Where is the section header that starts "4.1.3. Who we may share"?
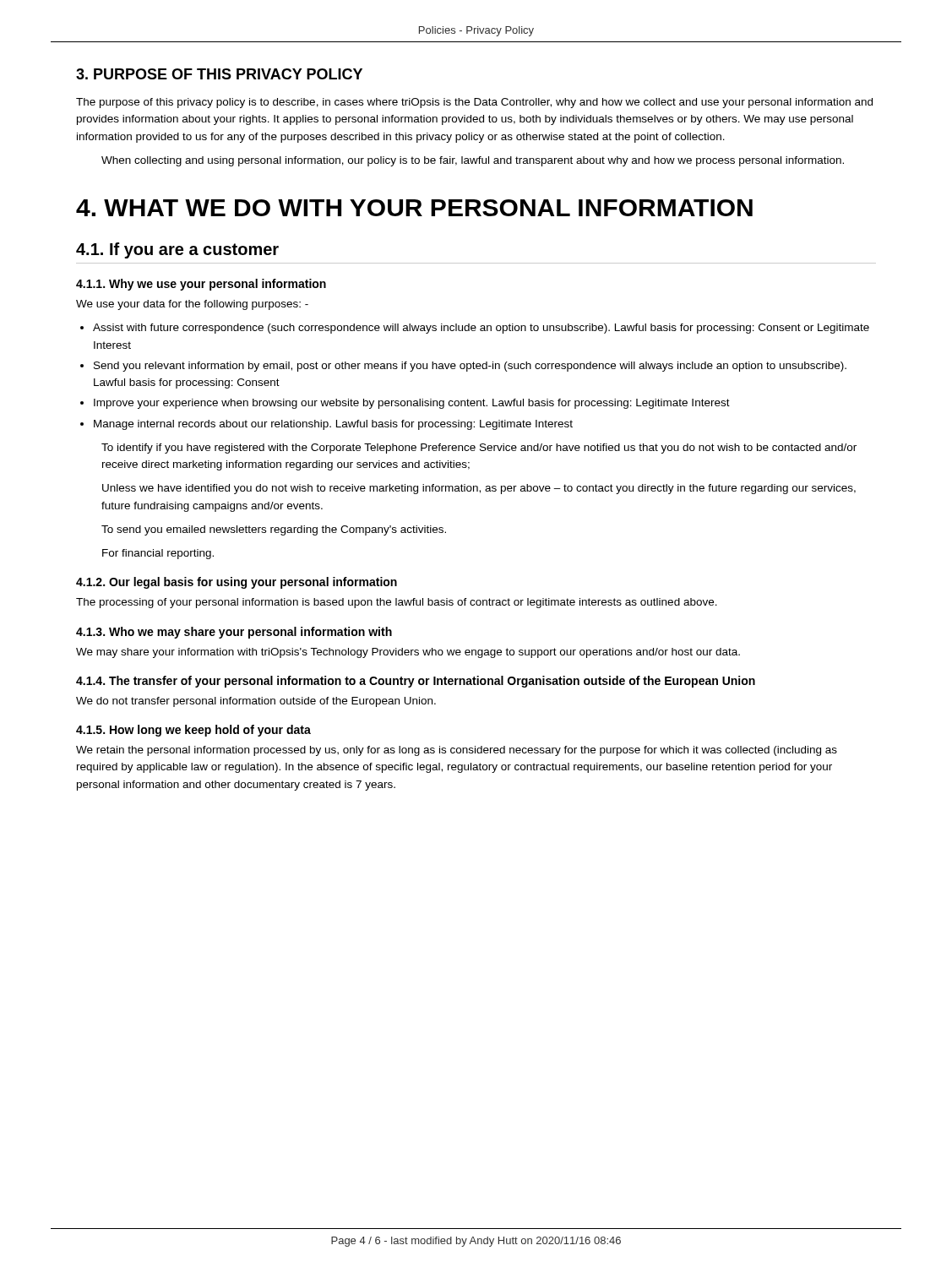Image resolution: width=952 pixels, height=1267 pixels. (234, 631)
